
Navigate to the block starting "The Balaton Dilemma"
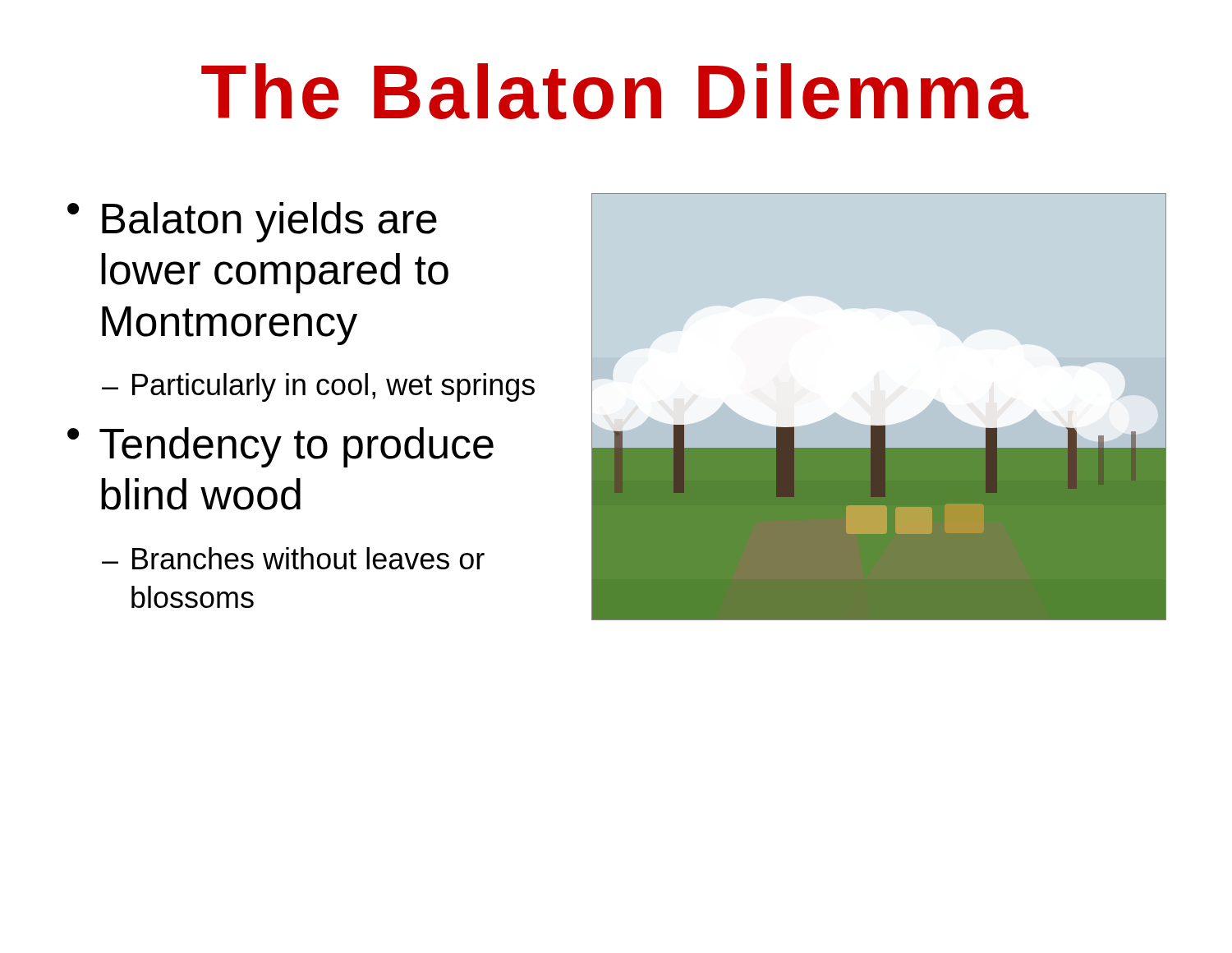tap(616, 92)
